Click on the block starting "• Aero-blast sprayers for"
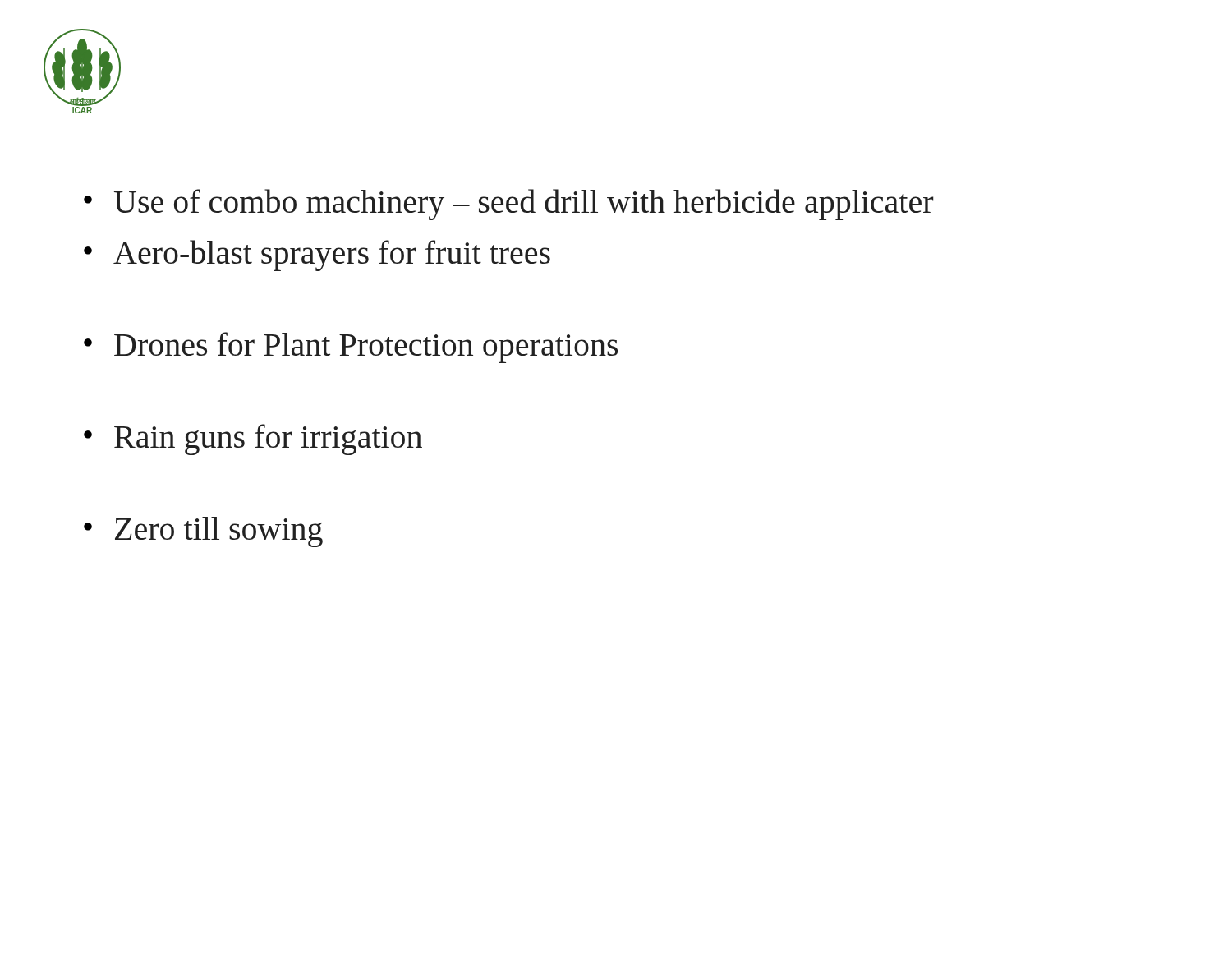Screen dimensions: 953x1232 [317, 253]
